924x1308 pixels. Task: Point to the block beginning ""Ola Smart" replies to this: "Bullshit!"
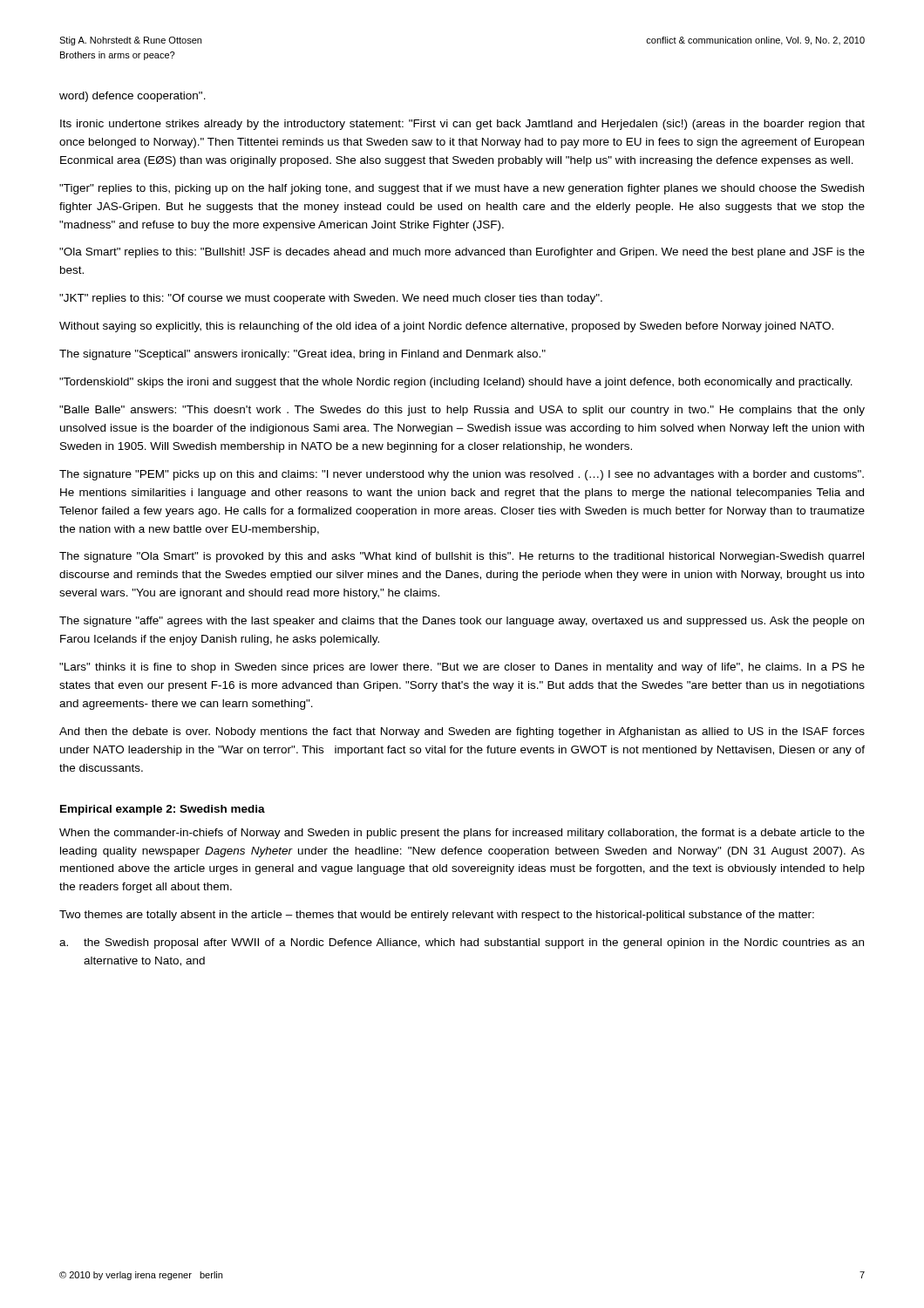pos(462,261)
